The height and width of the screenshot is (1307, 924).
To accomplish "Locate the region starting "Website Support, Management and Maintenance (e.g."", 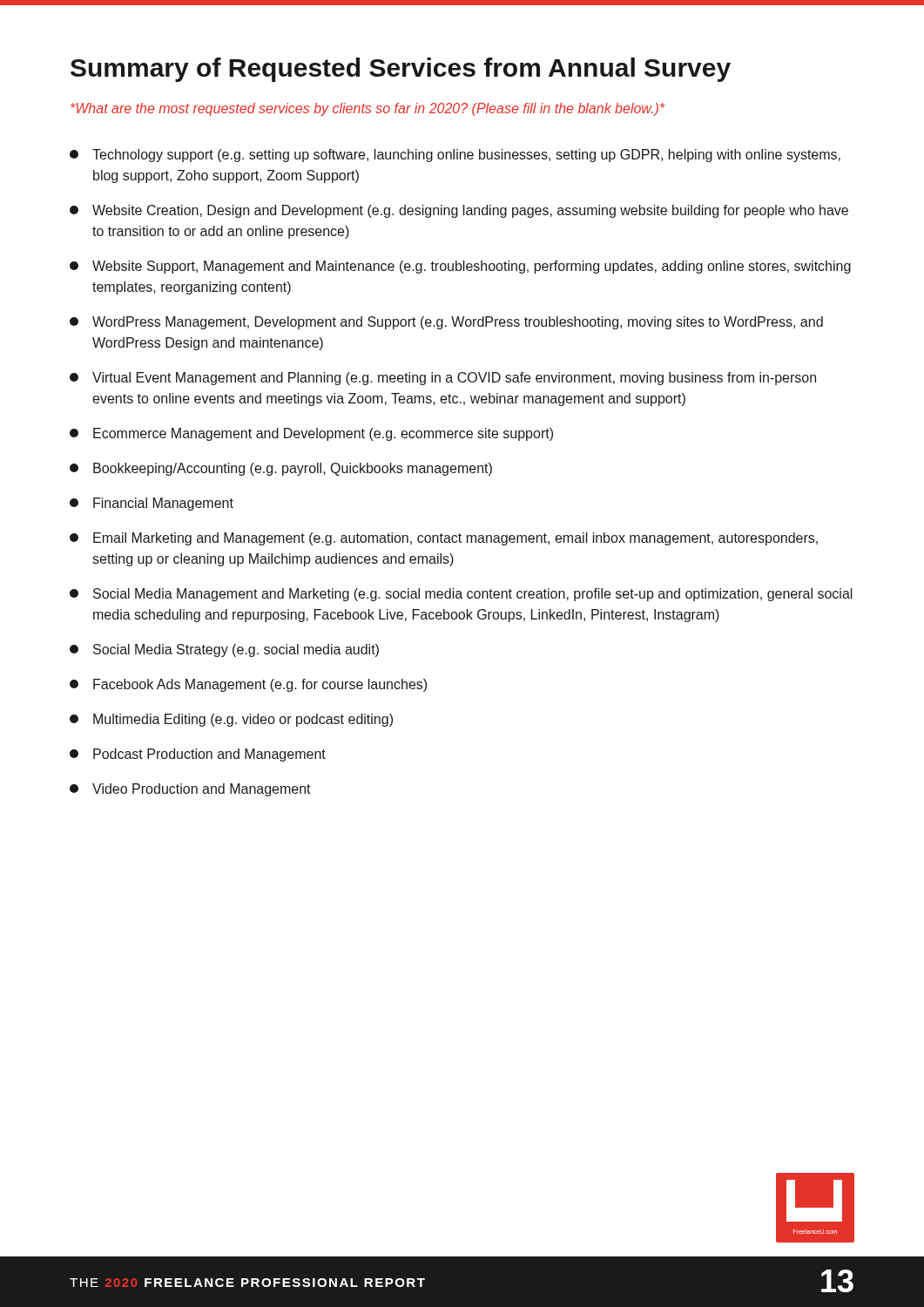I will click(462, 277).
